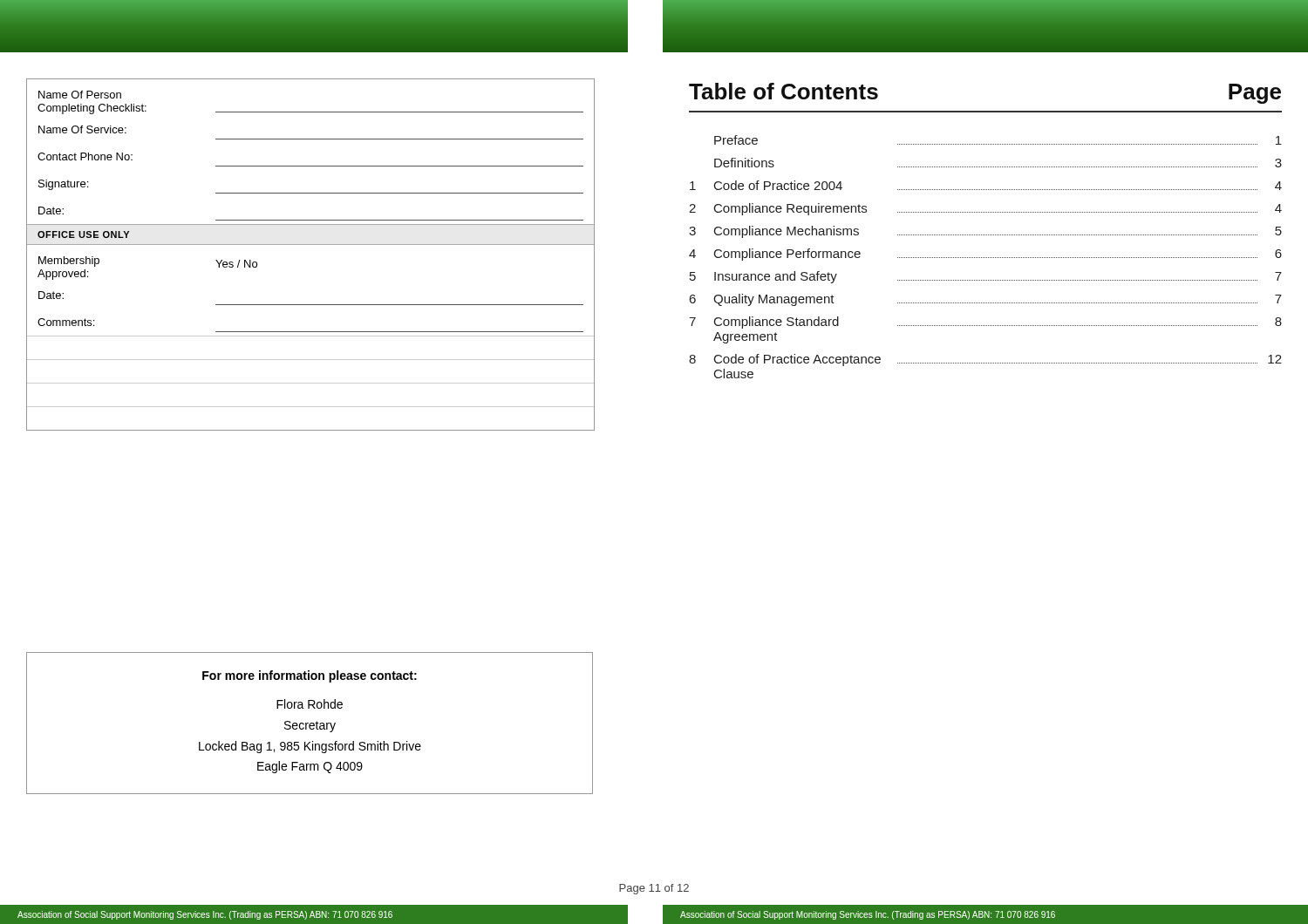Find the list item containing "1 Code of Practice 2004 4"

click(985, 185)
